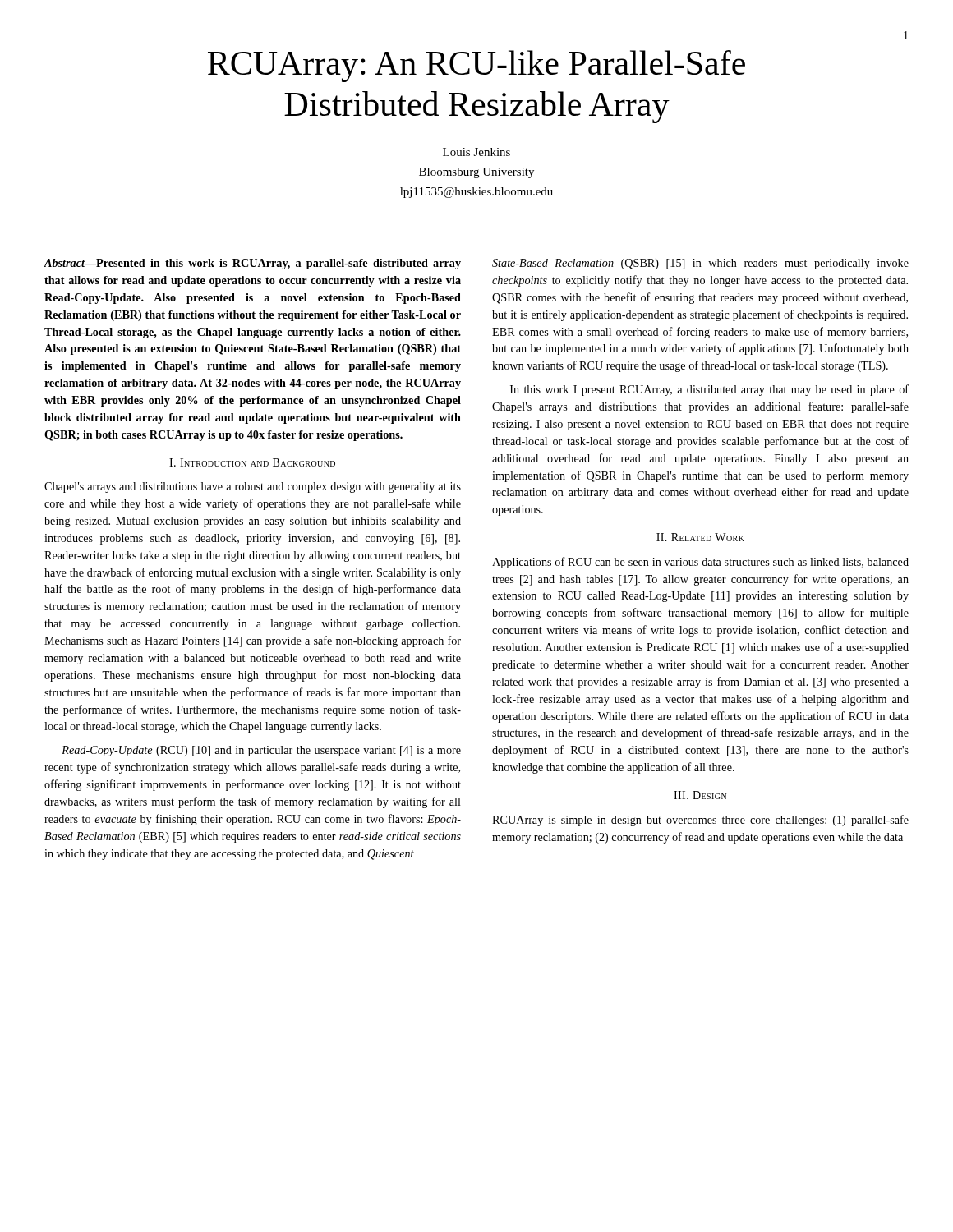Click on the section header that reads "III. Design"
The width and height of the screenshot is (953, 1232).
click(x=700, y=796)
